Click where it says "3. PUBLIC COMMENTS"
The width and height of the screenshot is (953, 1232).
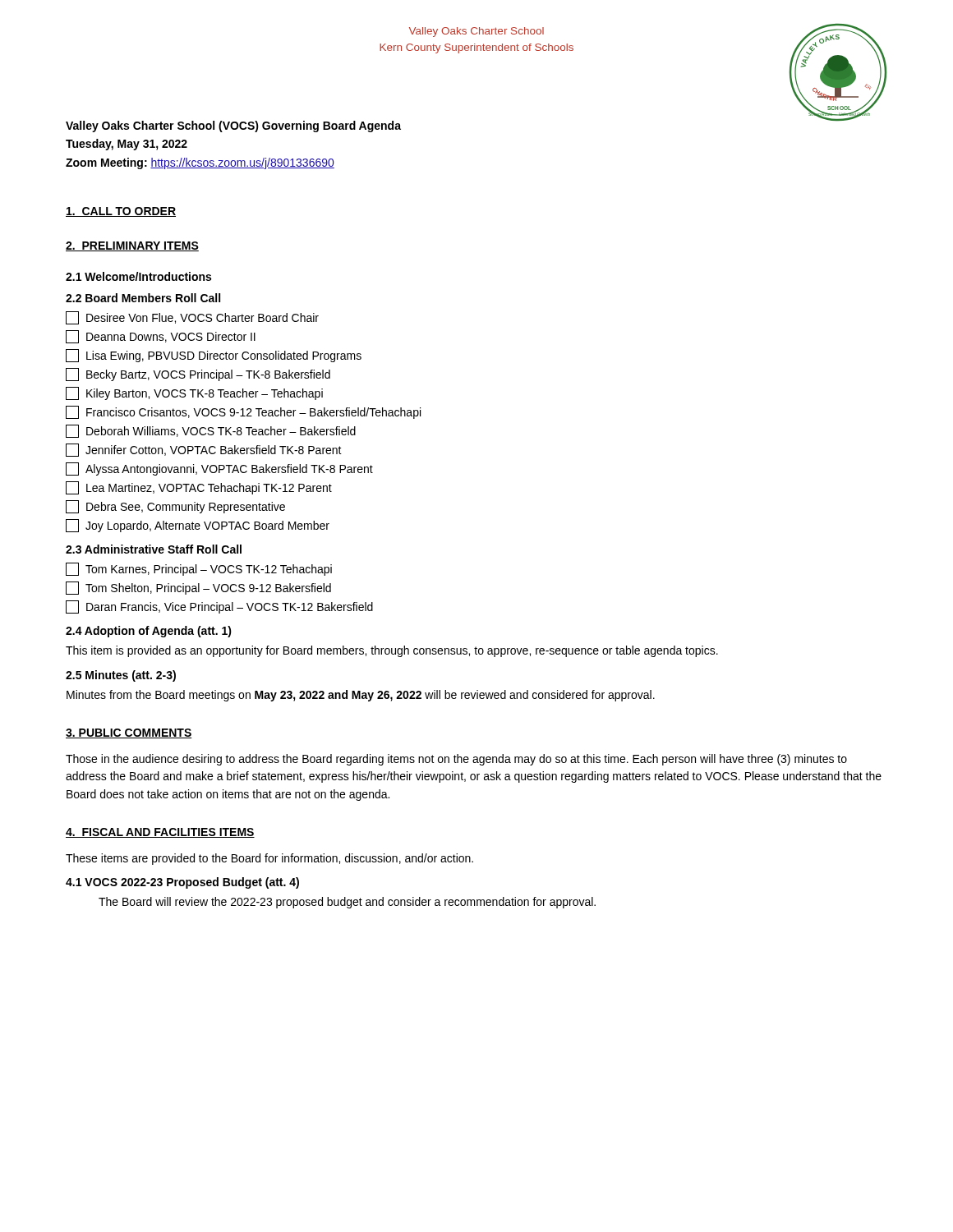[129, 732]
